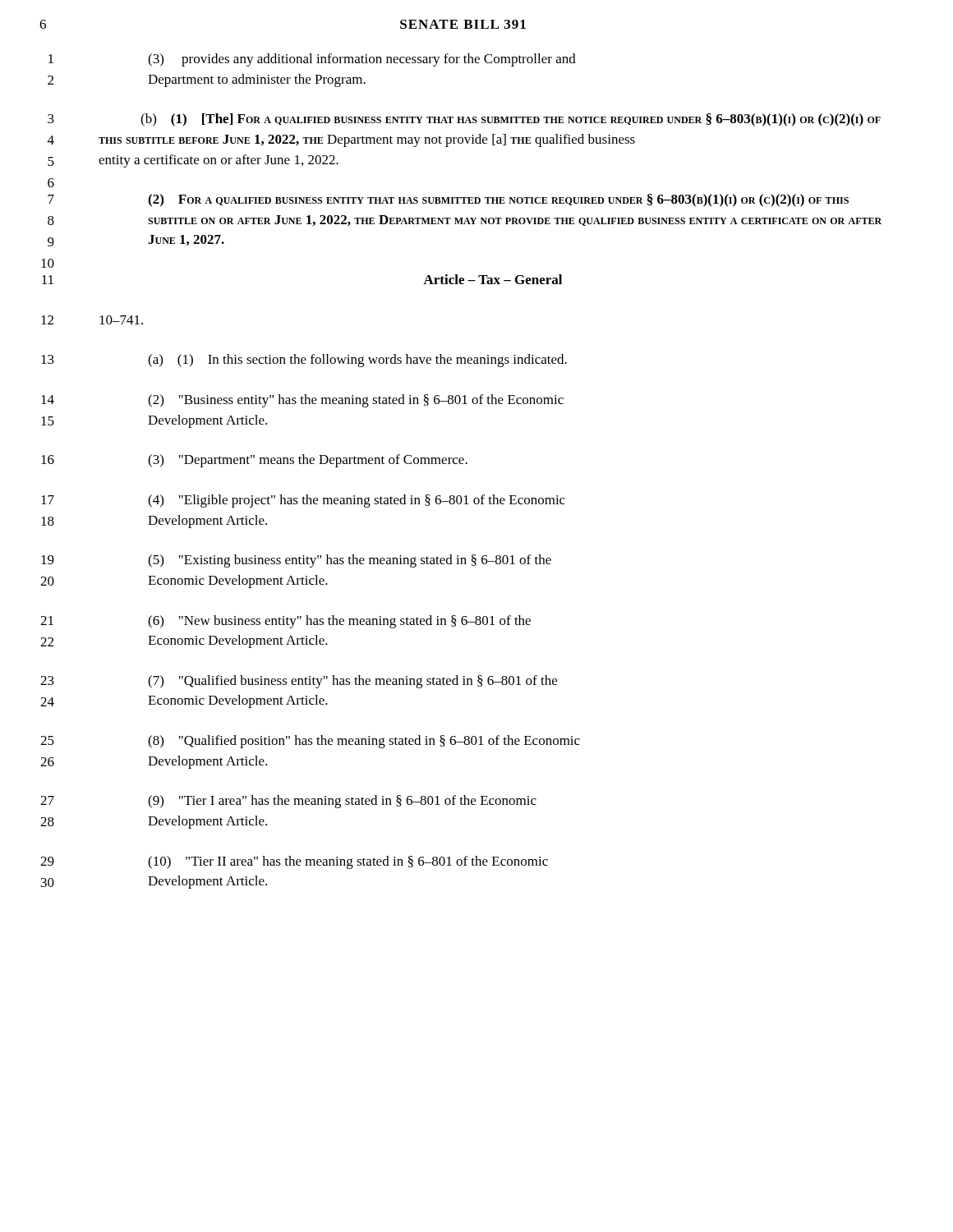
Task: Locate the region starting "14 15 (2)"
Action: 493,410
